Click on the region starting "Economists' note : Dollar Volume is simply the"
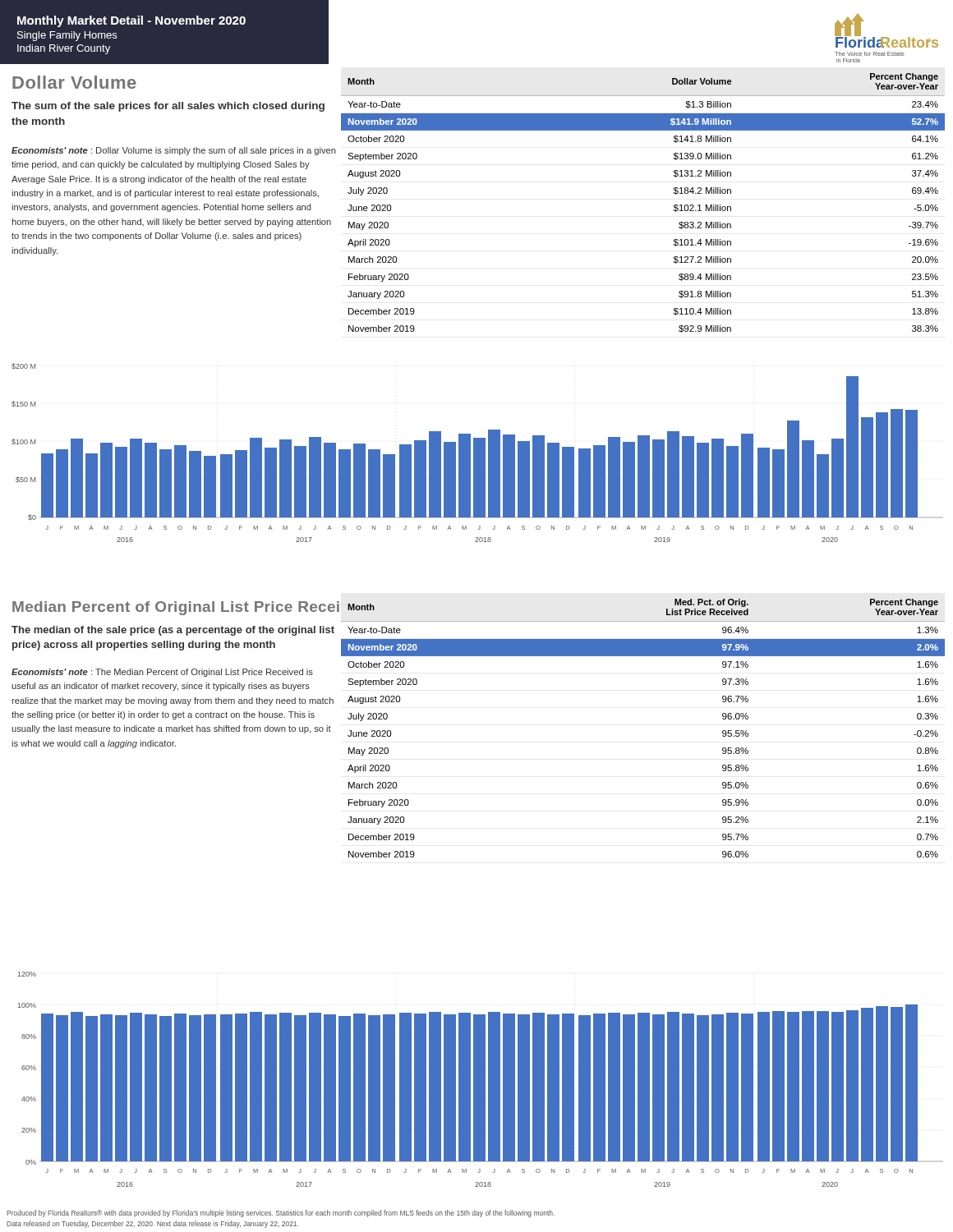Image resolution: width=953 pixels, height=1232 pixels. point(174,200)
